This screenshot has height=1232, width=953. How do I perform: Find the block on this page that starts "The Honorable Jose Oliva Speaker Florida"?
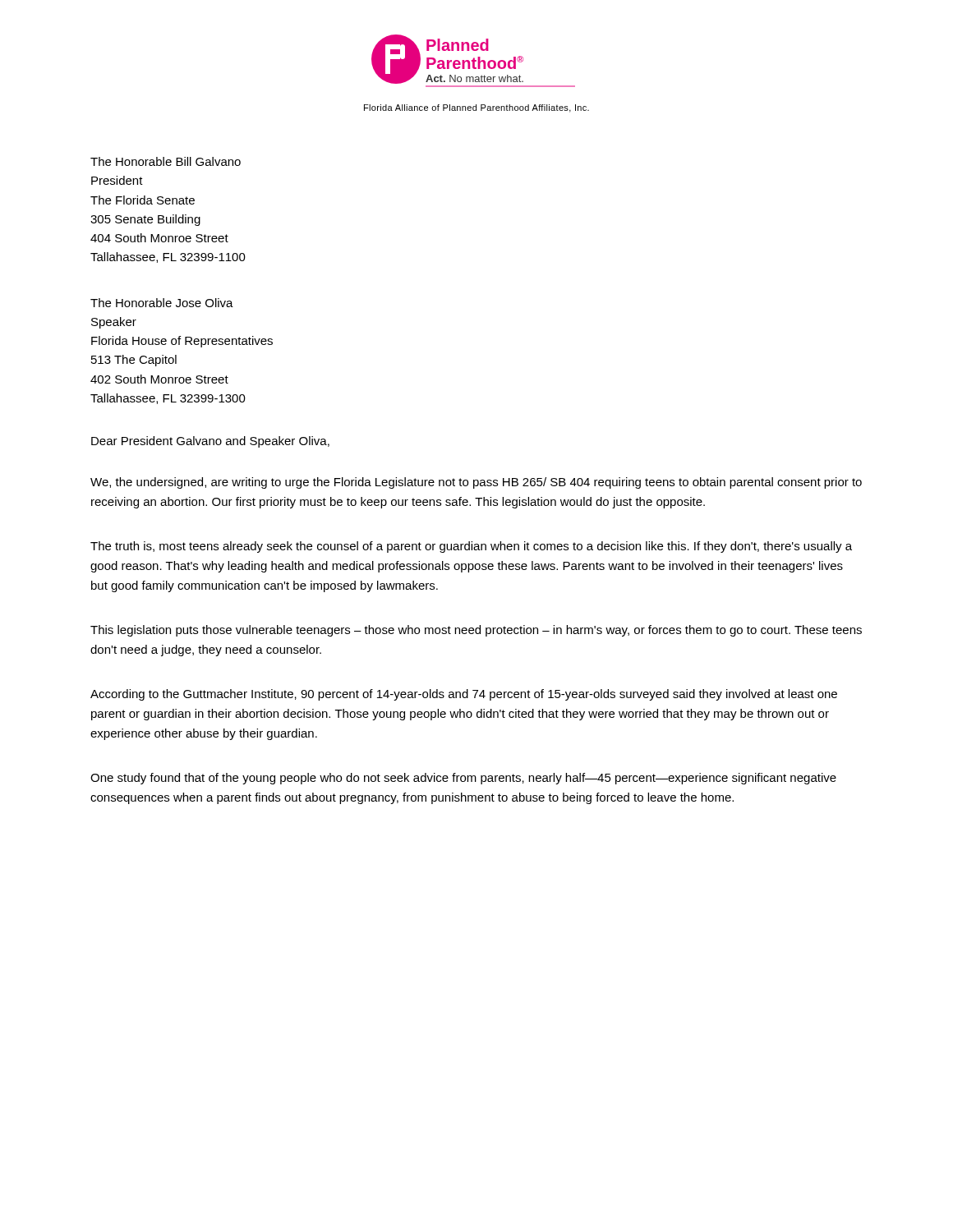coord(182,350)
